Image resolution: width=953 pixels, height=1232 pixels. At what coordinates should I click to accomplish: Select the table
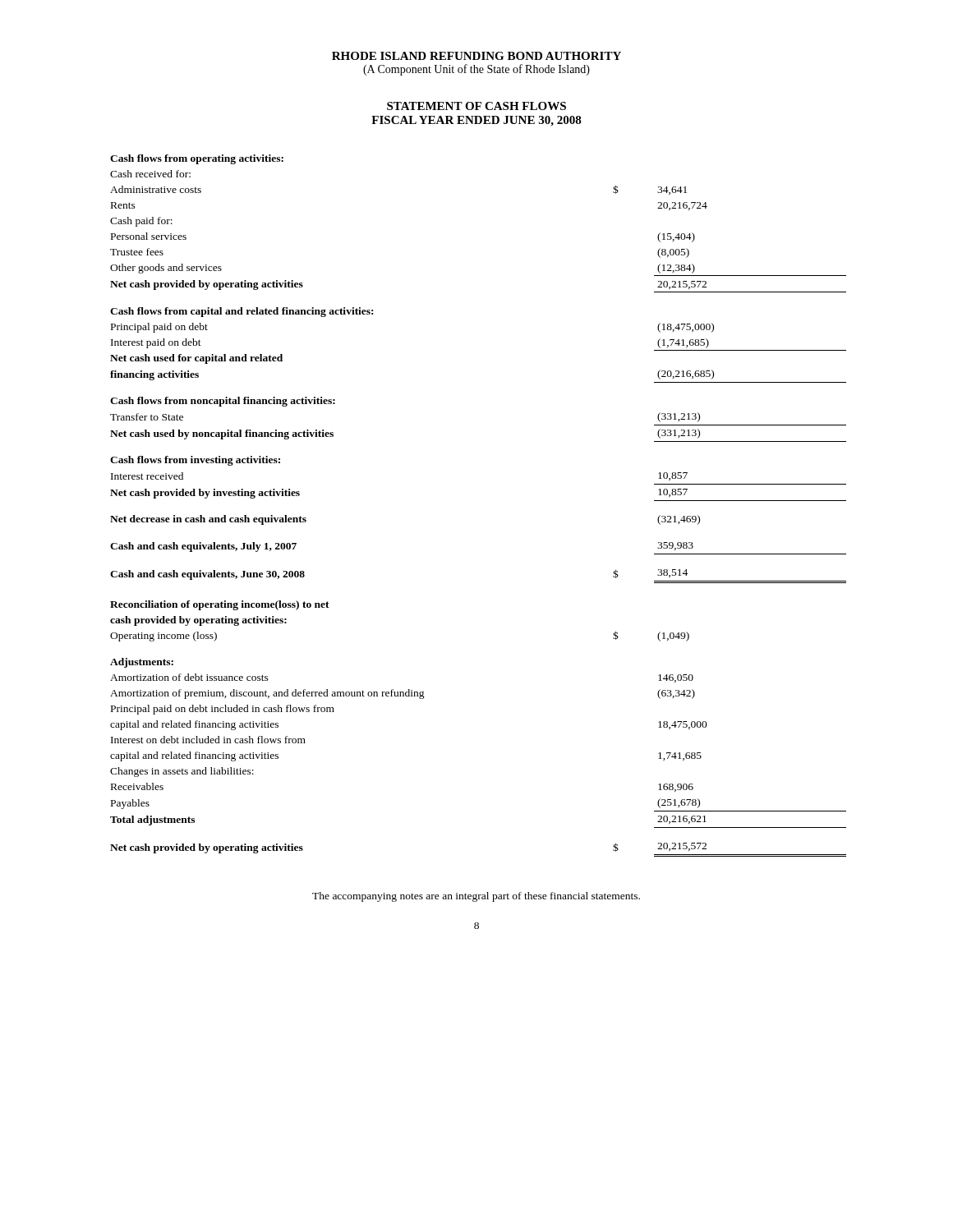click(x=476, y=503)
